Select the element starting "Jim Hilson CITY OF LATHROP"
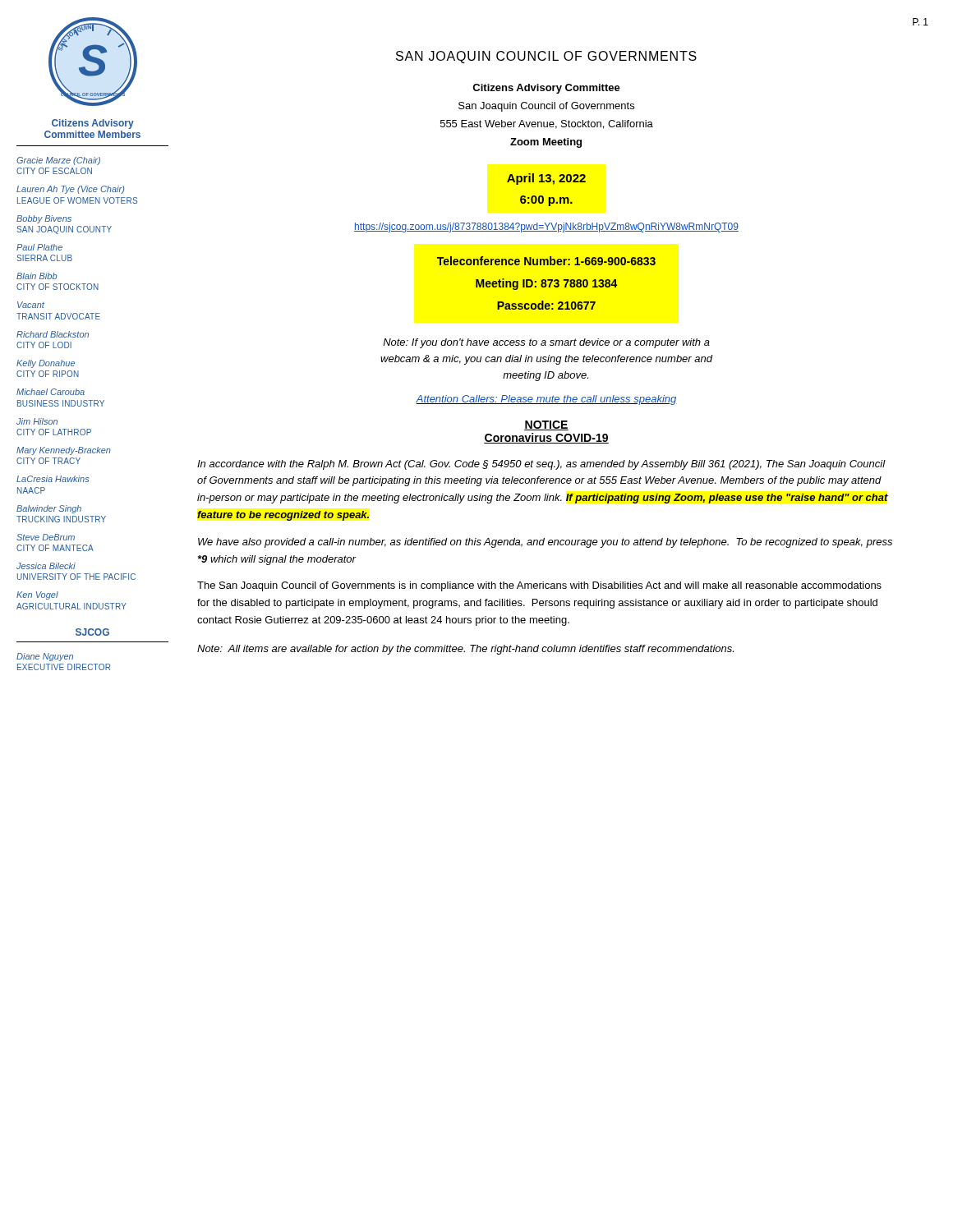 coord(92,427)
